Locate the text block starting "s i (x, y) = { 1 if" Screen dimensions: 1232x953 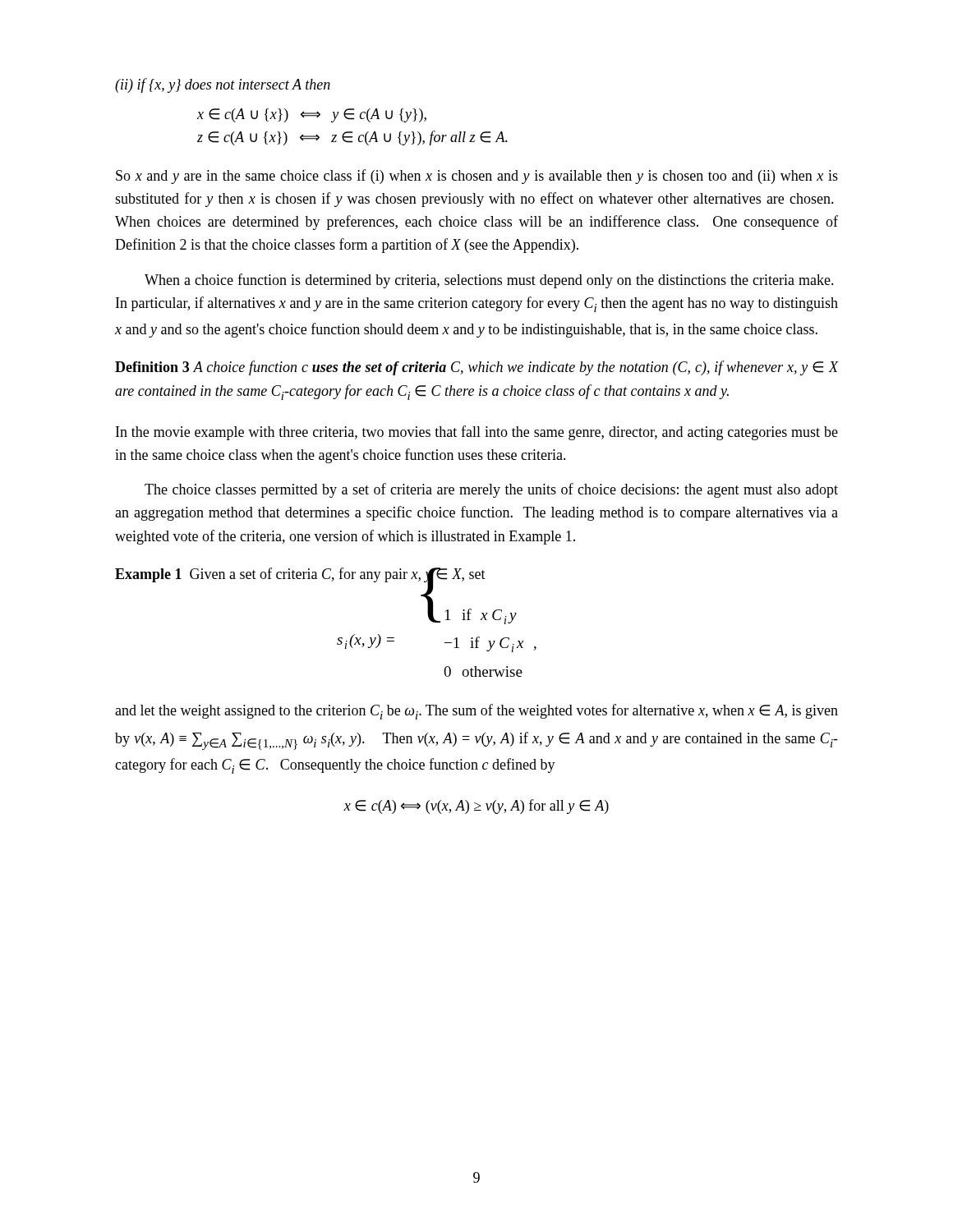point(476,642)
